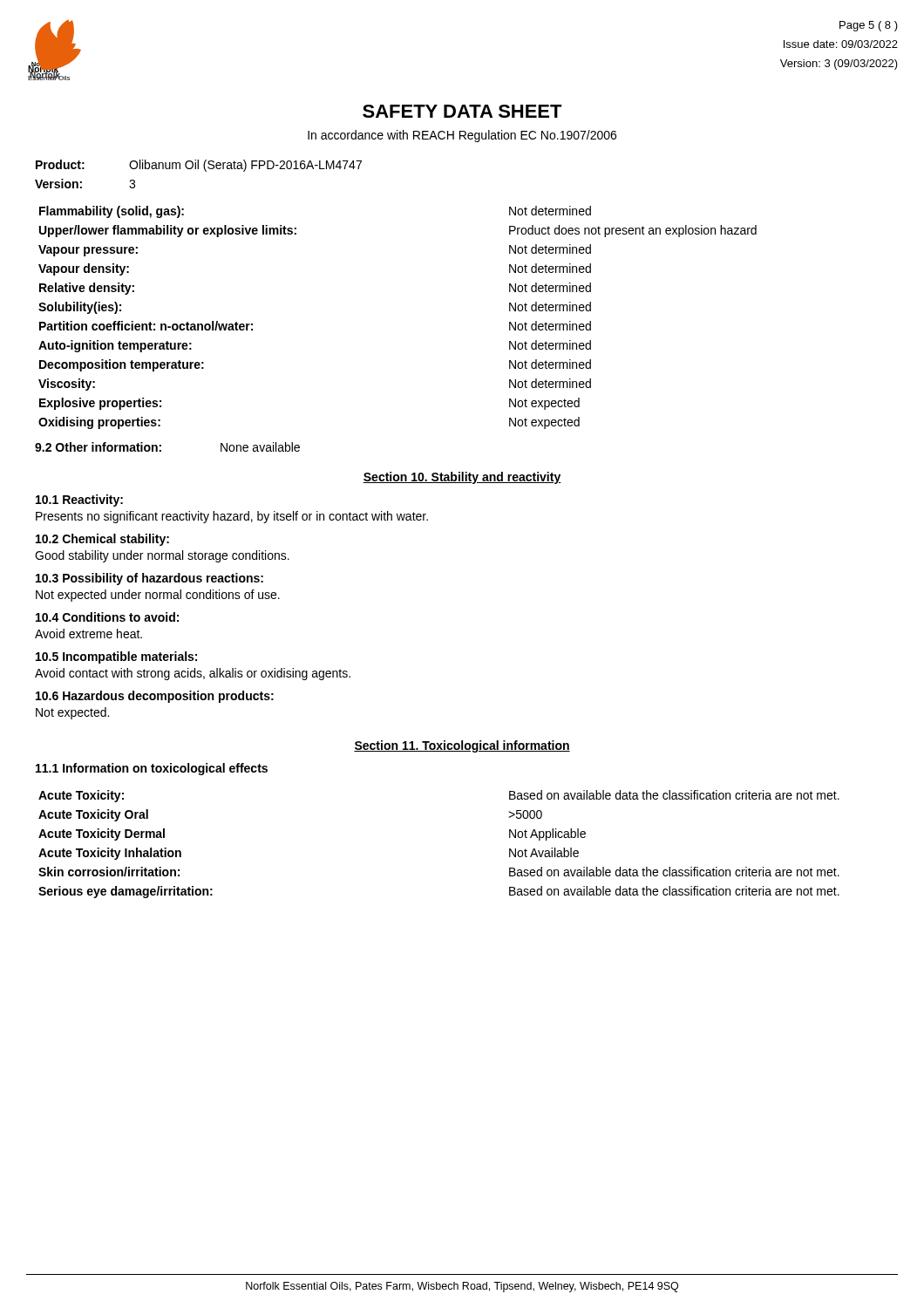Locate the text "Not expected."
Viewport: 924px width, 1308px height.
72,712
